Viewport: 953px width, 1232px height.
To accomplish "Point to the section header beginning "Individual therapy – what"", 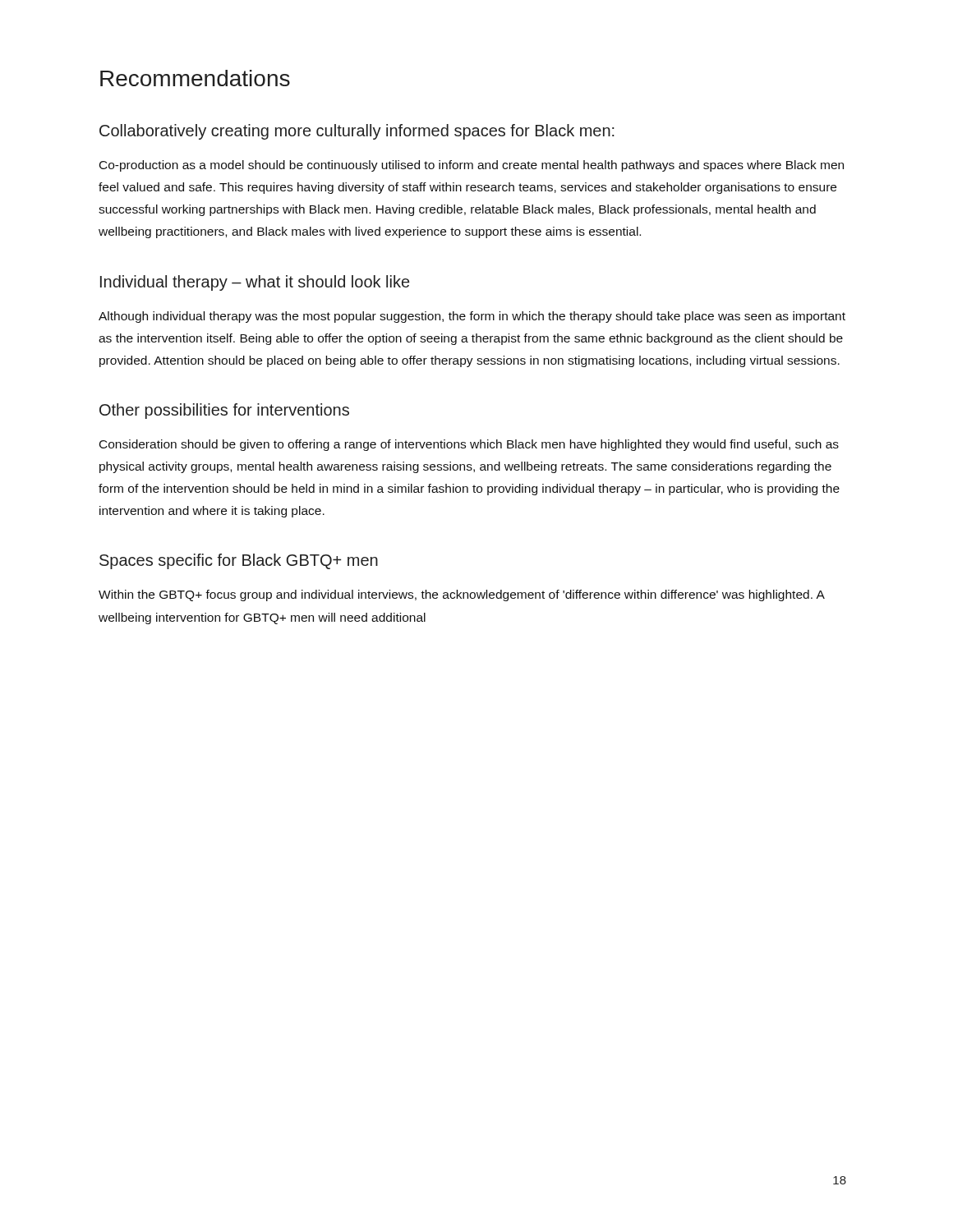I will pos(254,281).
